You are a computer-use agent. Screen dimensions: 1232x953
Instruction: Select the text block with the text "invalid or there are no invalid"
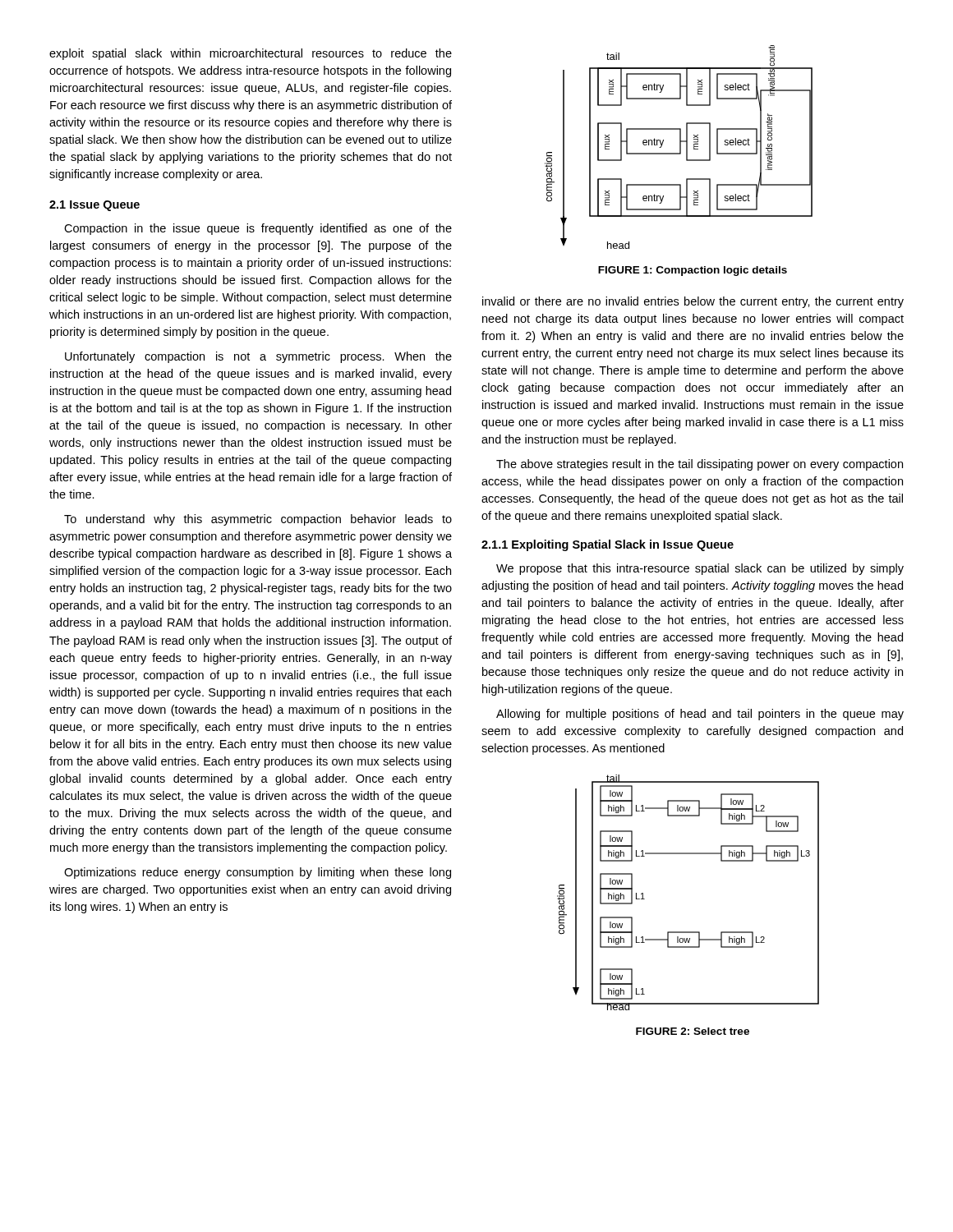(693, 409)
